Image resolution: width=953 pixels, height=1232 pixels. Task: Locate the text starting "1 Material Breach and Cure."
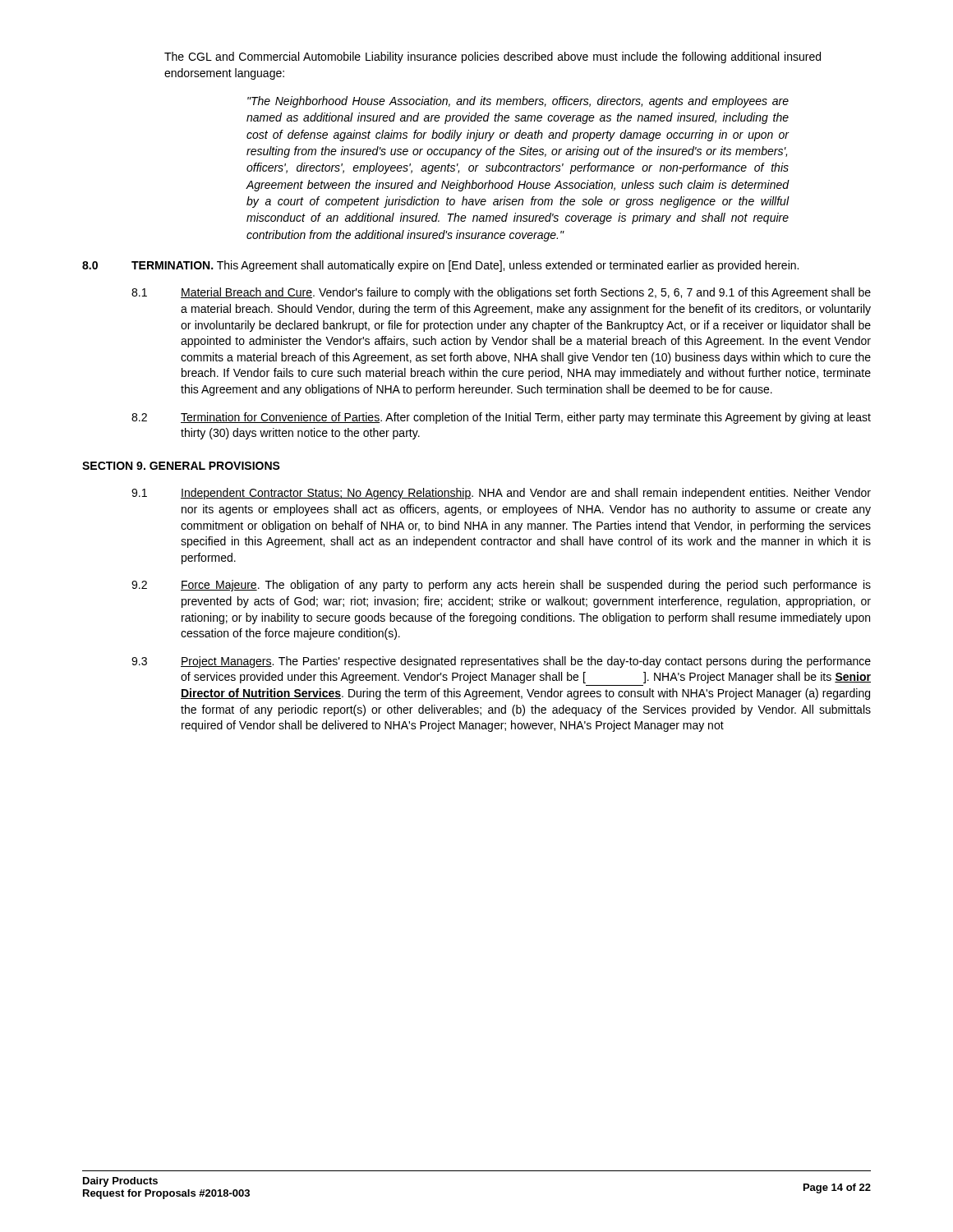coord(501,342)
